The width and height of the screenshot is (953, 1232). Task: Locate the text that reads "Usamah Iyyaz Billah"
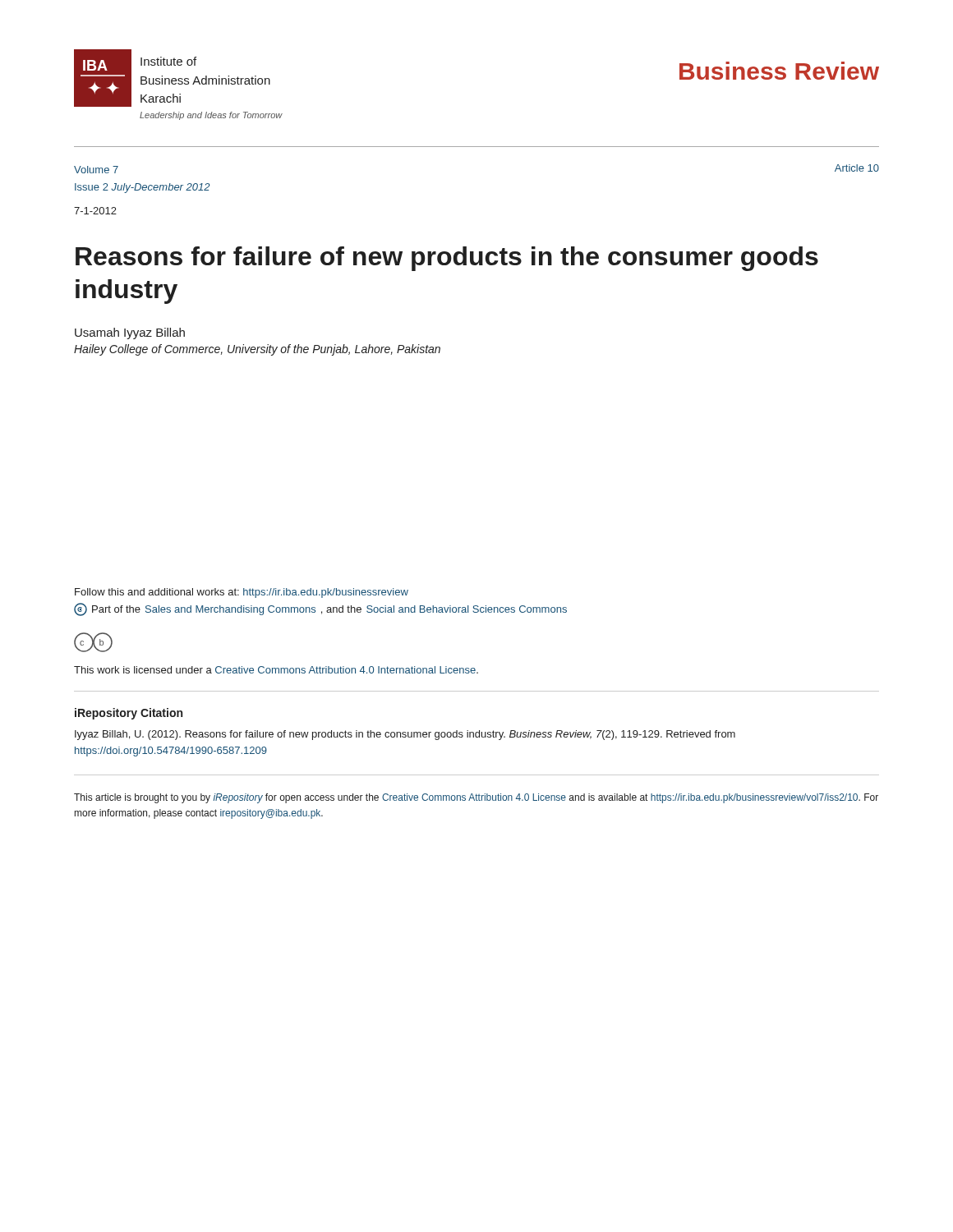click(x=130, y=332)
